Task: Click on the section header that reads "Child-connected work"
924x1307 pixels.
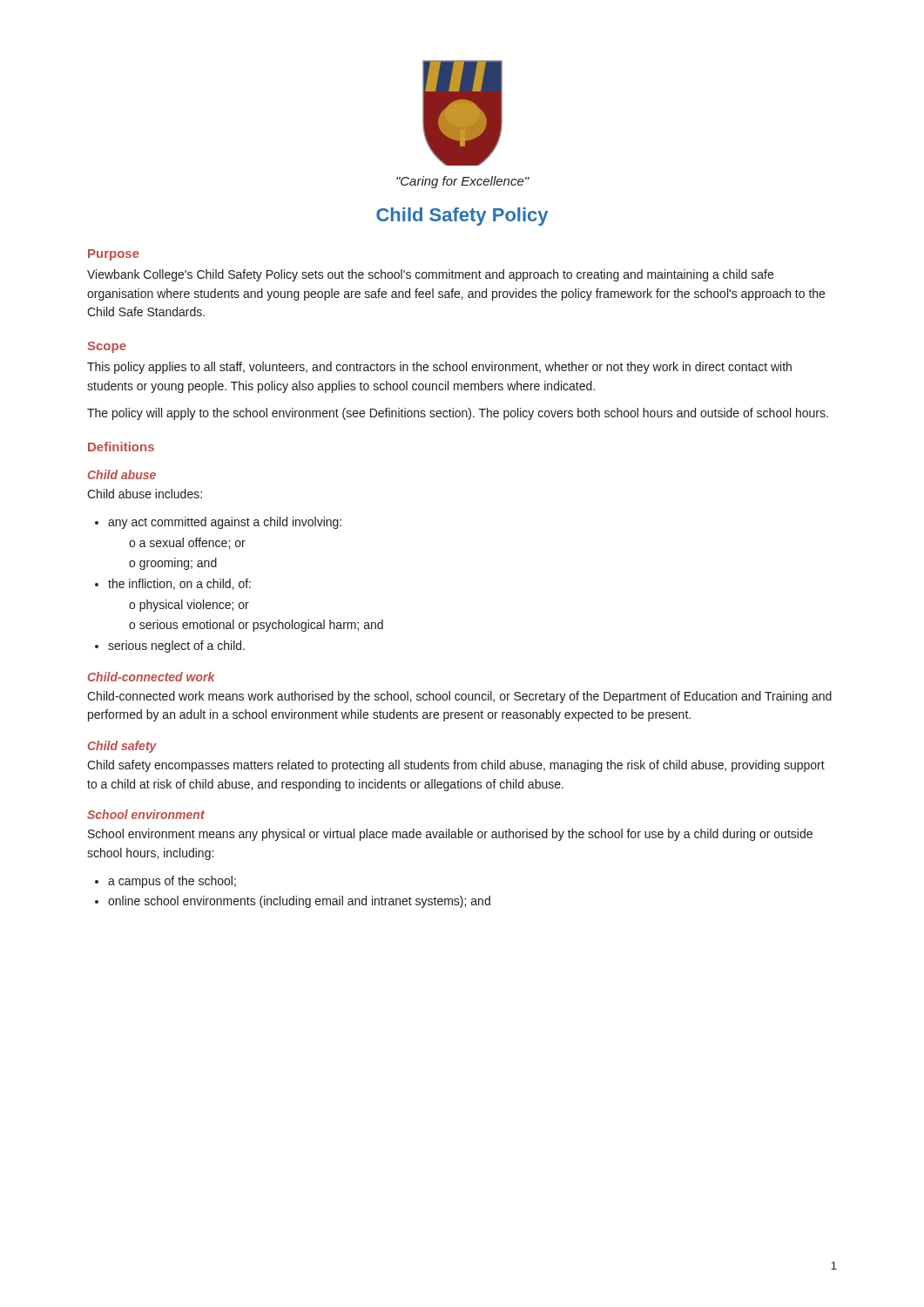Action: coord(151,677)
